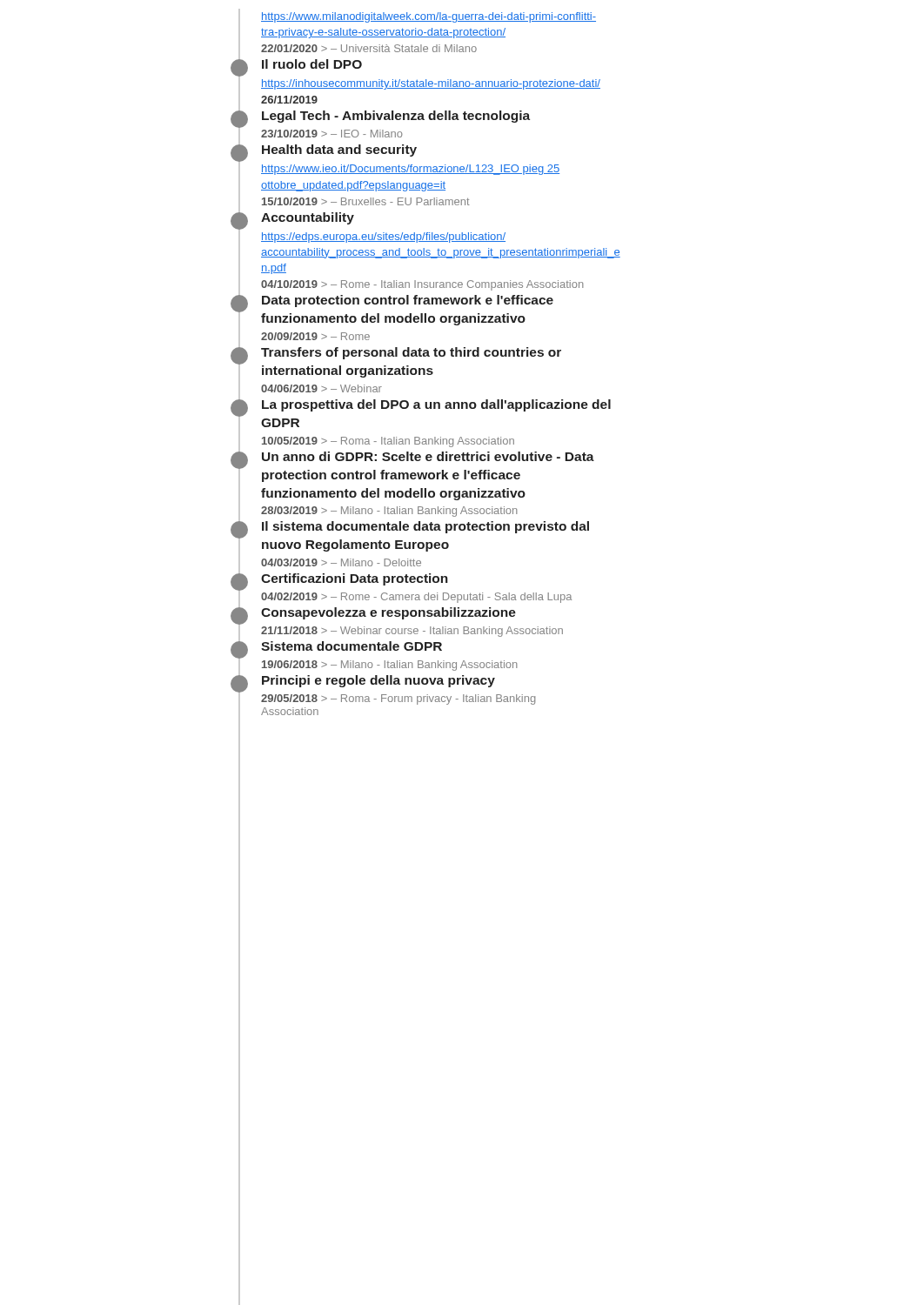
Task: Locate the text starting "https://www.ieo.it/Documents/formazione/L123_IEO pieg 25ottobre_updated.pdf?epslanguage=it"
Action: (410, 170)
